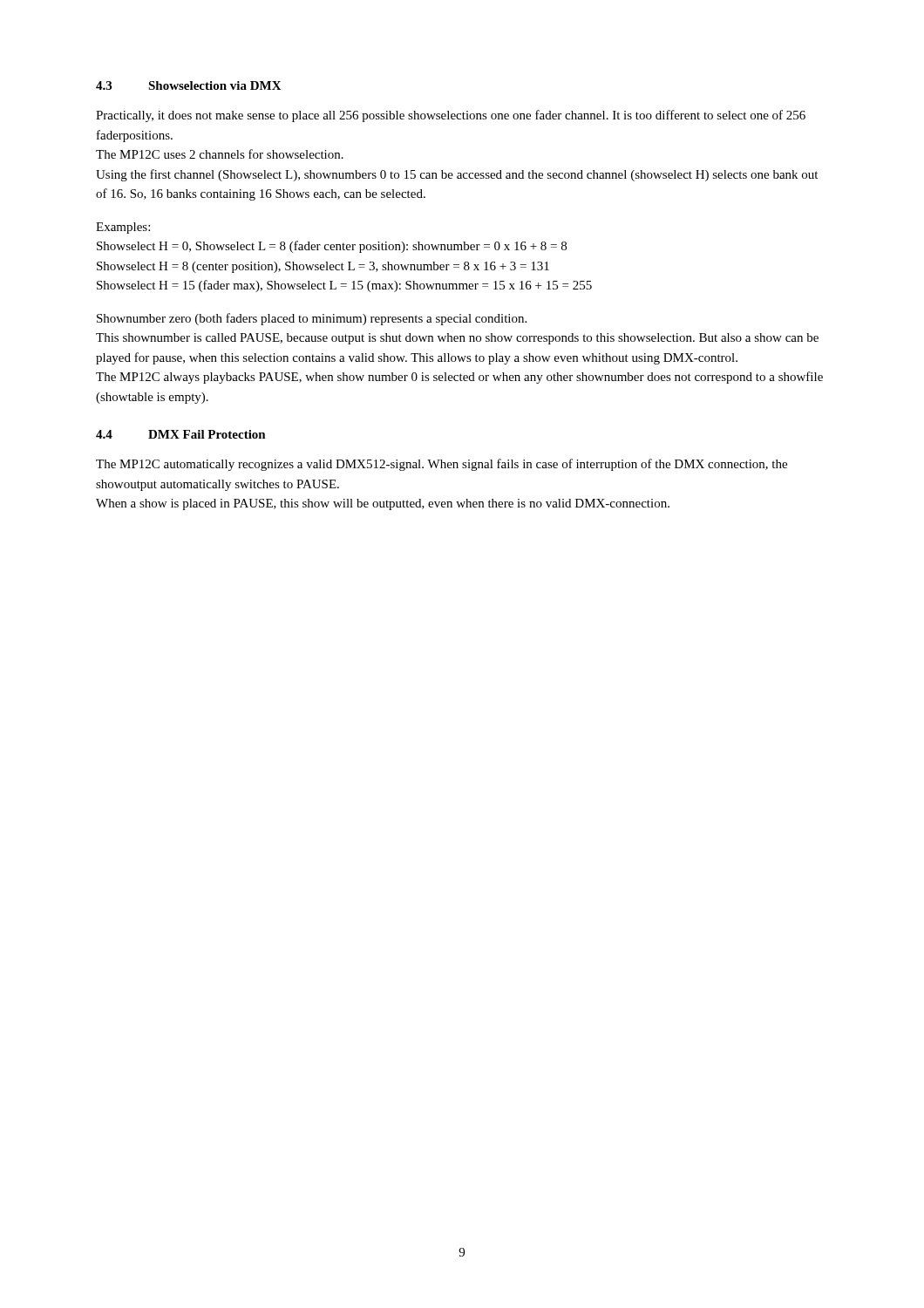The width and height of the screenshot is (924, 1308).
Task: Navigate to the block starting "The MP12C automatically recognizes"
Action: click(442, 465)
